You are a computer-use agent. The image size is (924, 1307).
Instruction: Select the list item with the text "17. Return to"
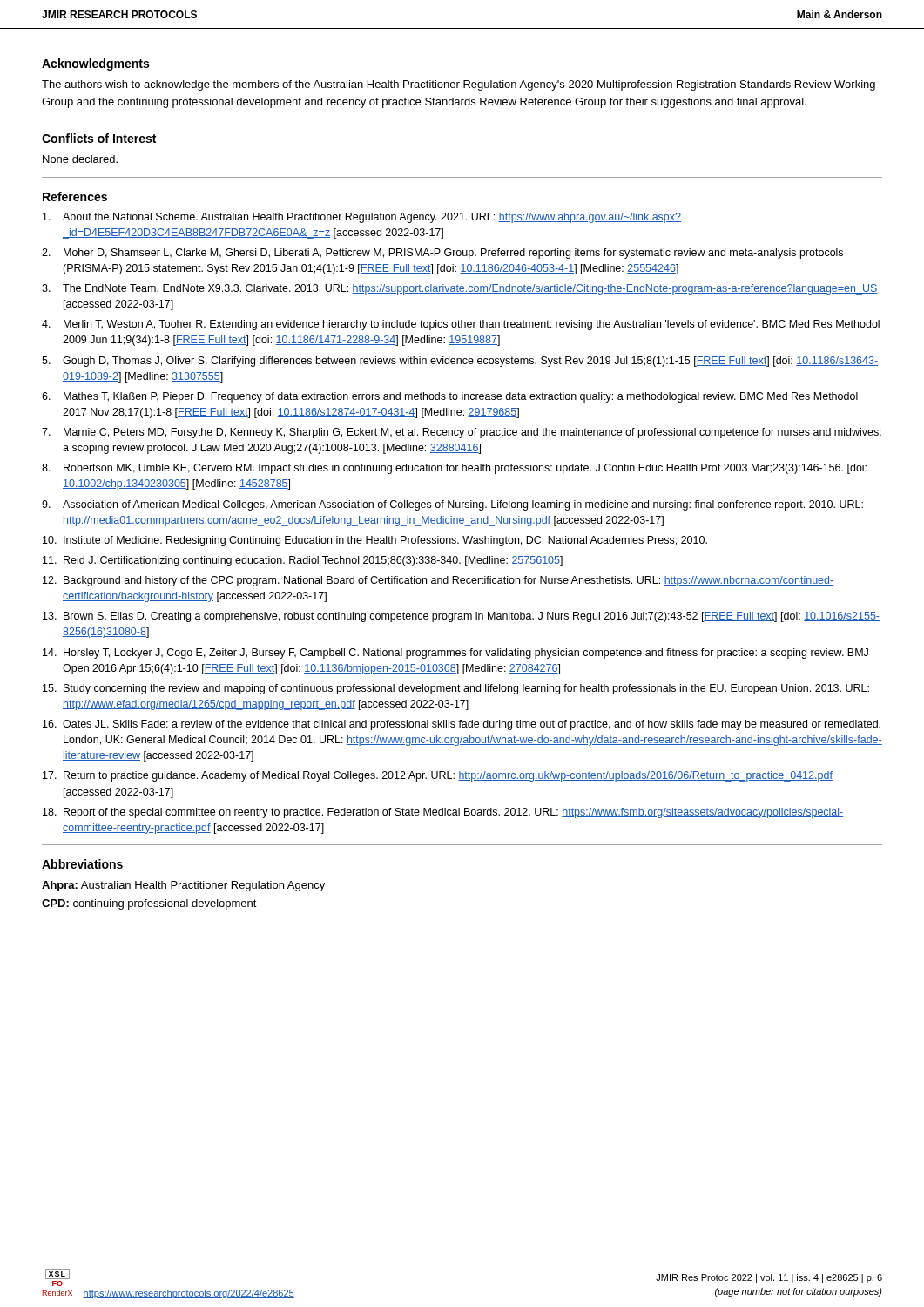[x=462, y=784]
